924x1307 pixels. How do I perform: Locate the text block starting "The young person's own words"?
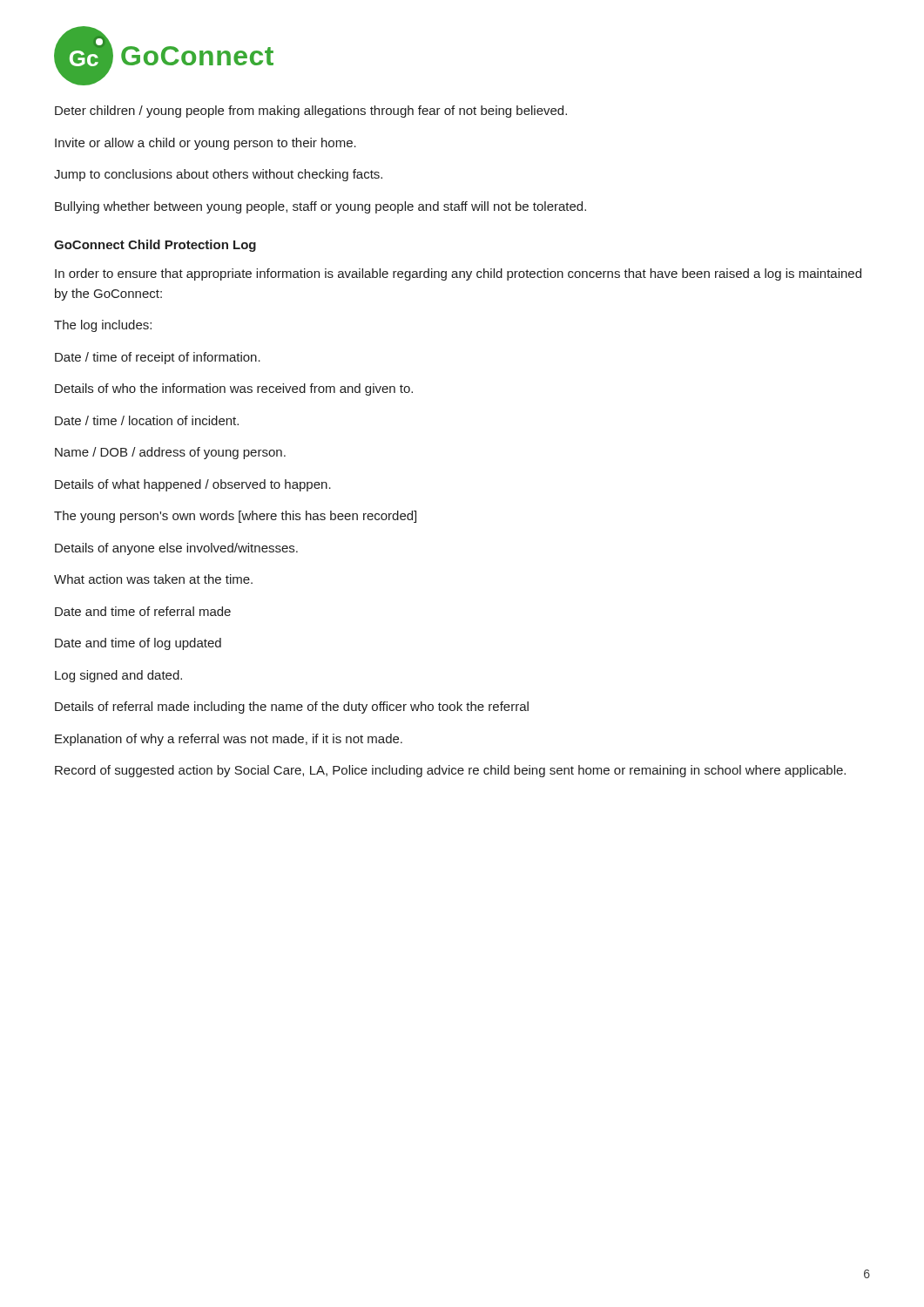[236, 515]
